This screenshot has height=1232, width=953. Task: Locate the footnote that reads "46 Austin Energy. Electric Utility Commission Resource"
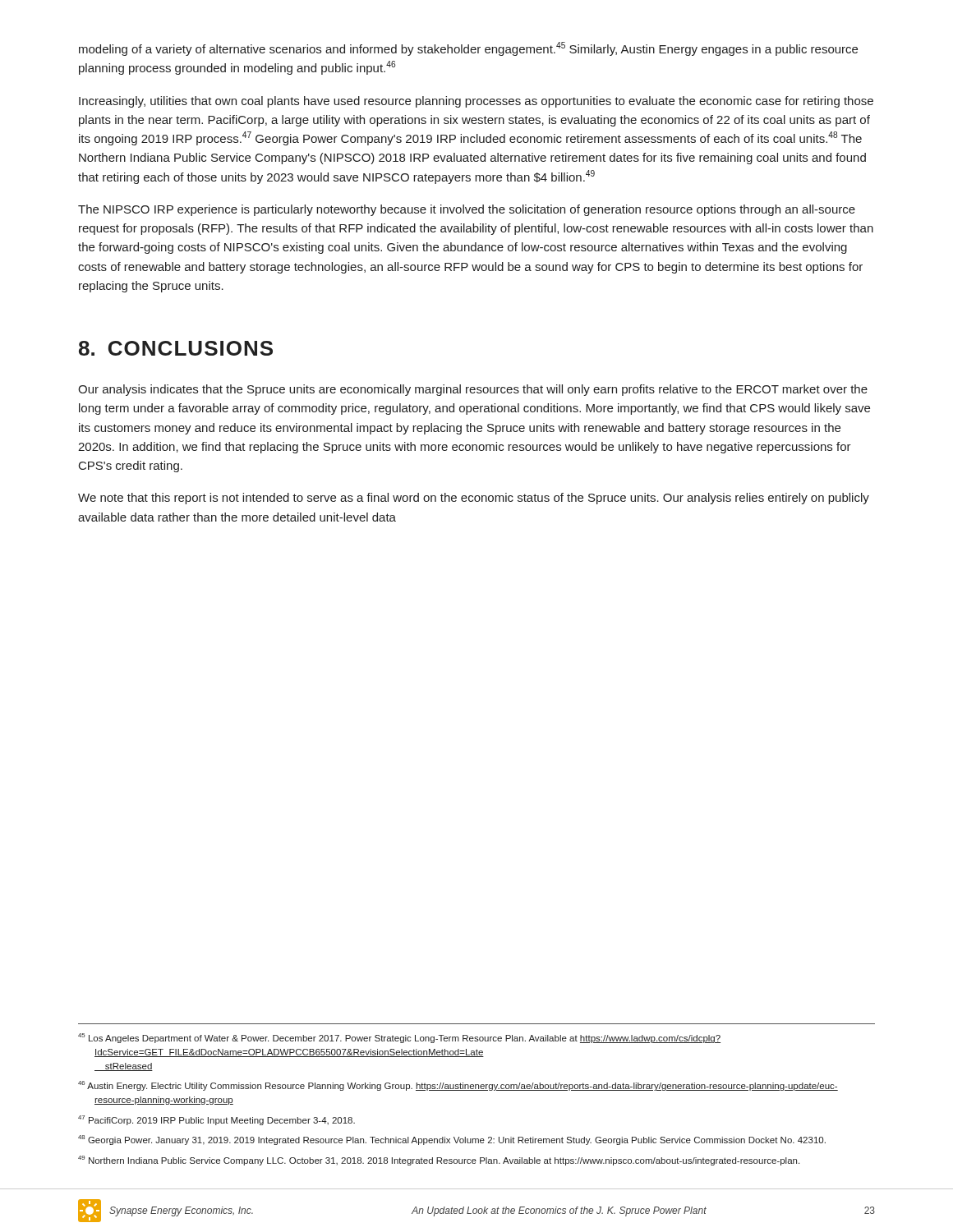coord(458,1092)
